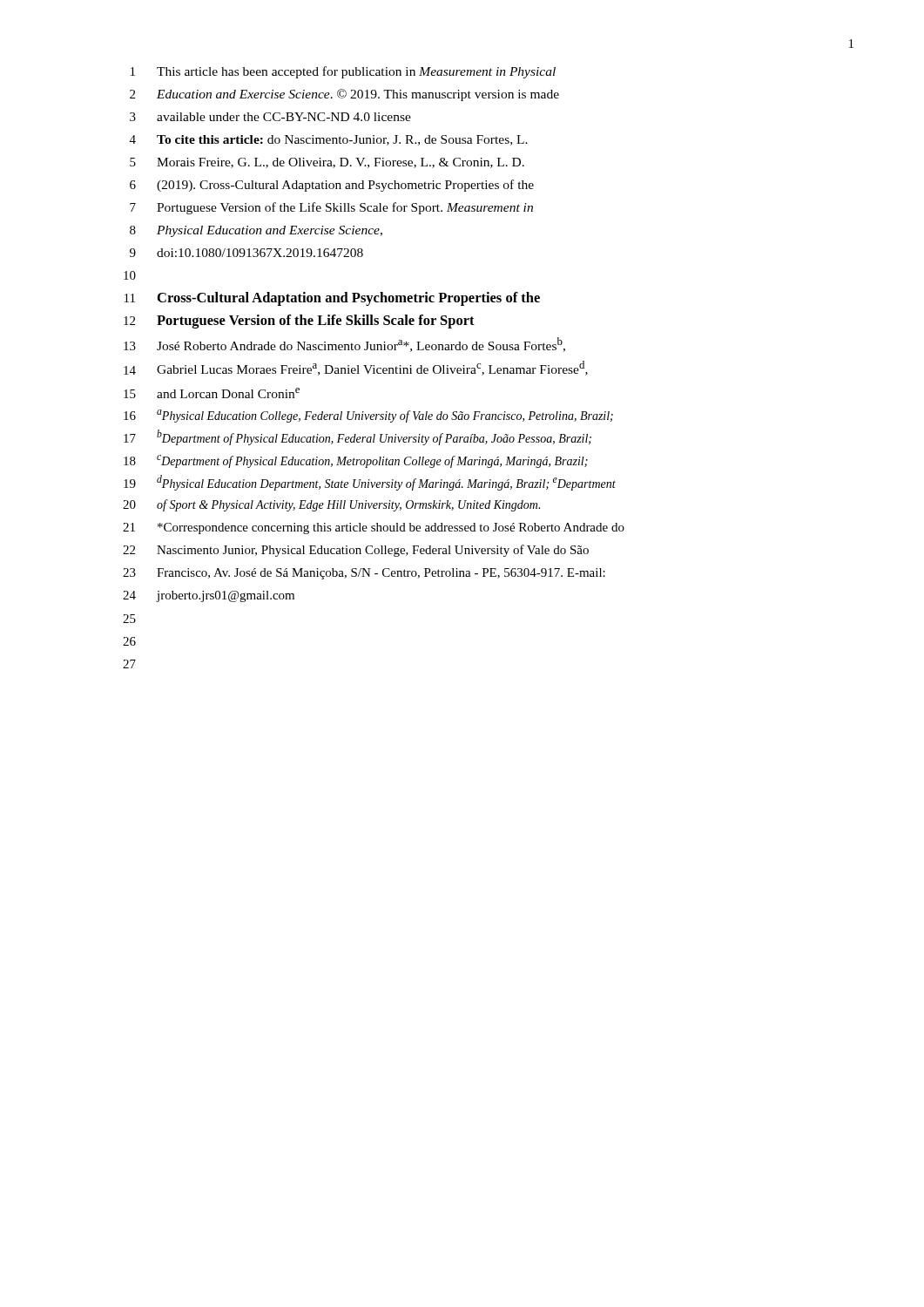Point to the element starting "23 Francisco, Av. José"
The width and height of the screenshot is (924, 1307).
point(475,573)
